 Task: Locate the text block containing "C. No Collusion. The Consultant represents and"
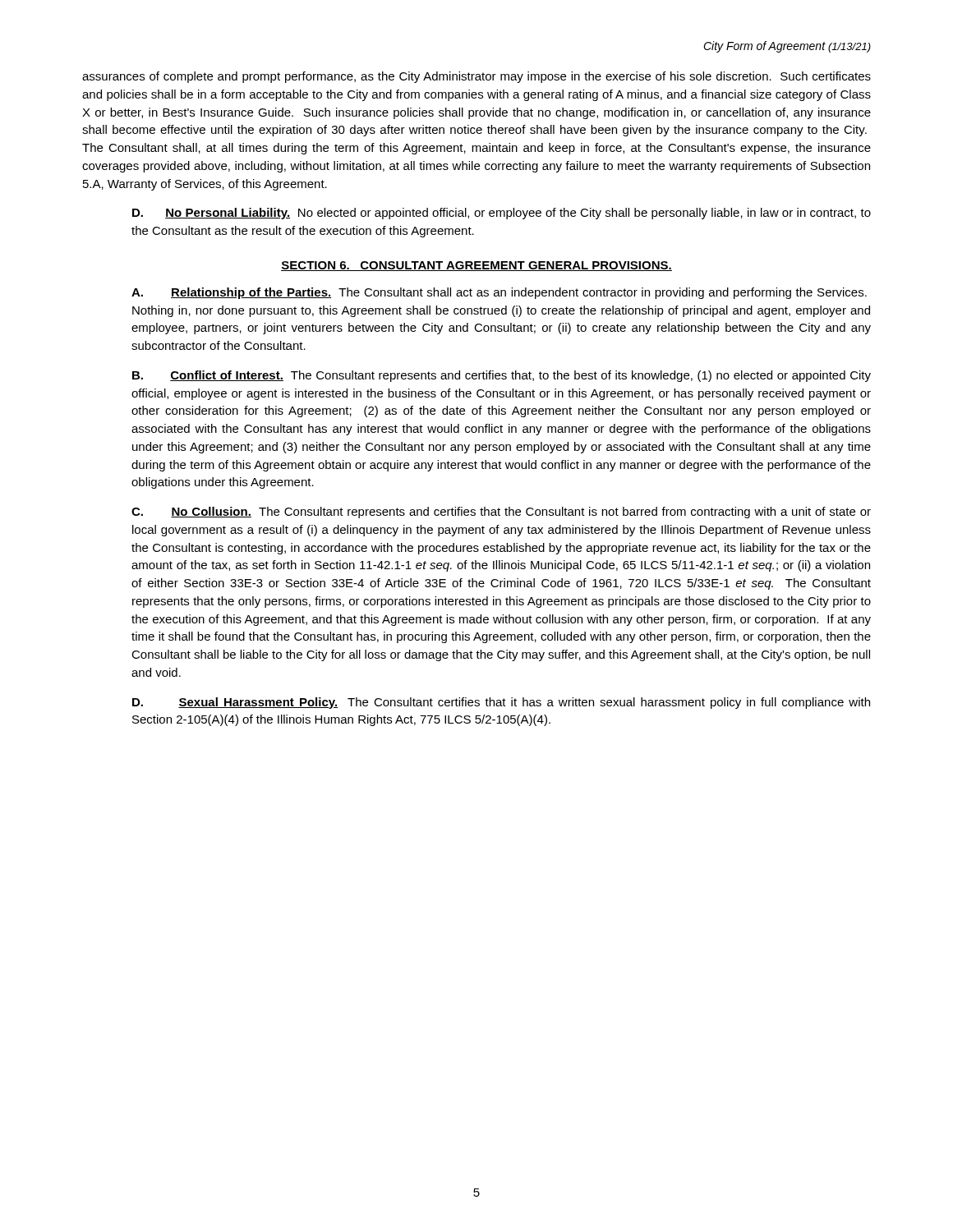click(501, 592)
